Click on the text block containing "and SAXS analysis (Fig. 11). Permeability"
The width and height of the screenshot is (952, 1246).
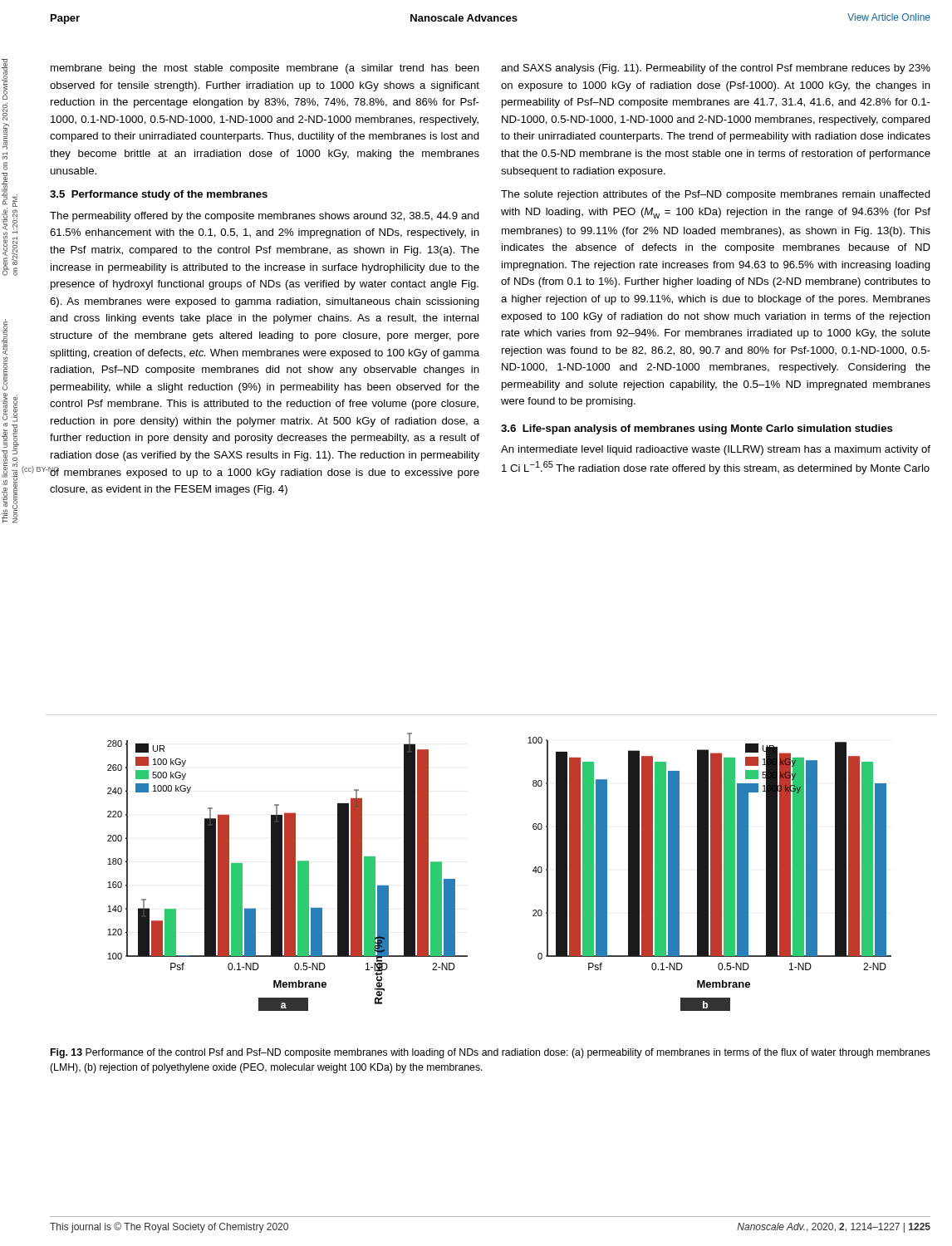[716, 120]
